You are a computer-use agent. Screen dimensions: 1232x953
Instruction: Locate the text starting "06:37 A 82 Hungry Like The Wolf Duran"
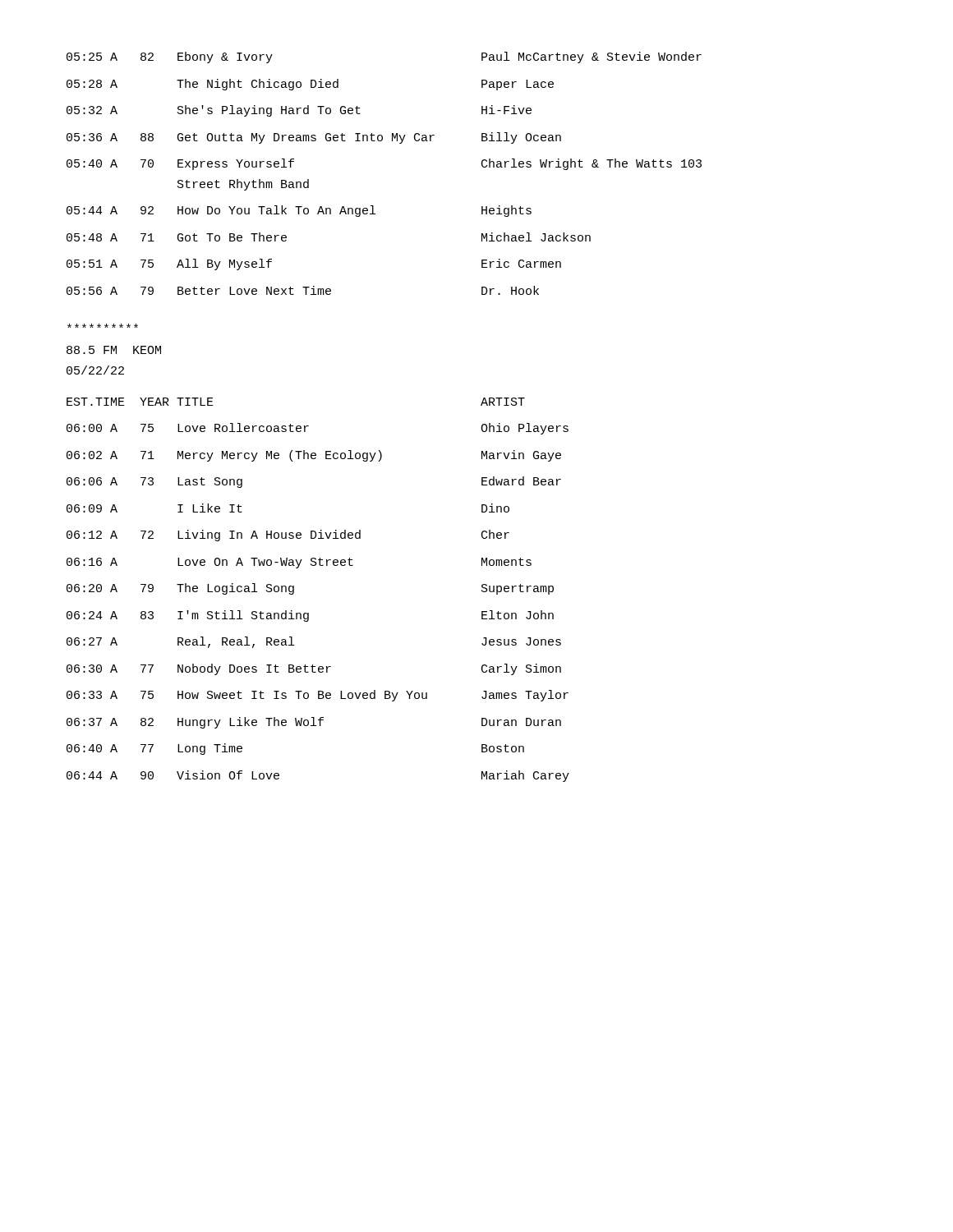point(476,723)
